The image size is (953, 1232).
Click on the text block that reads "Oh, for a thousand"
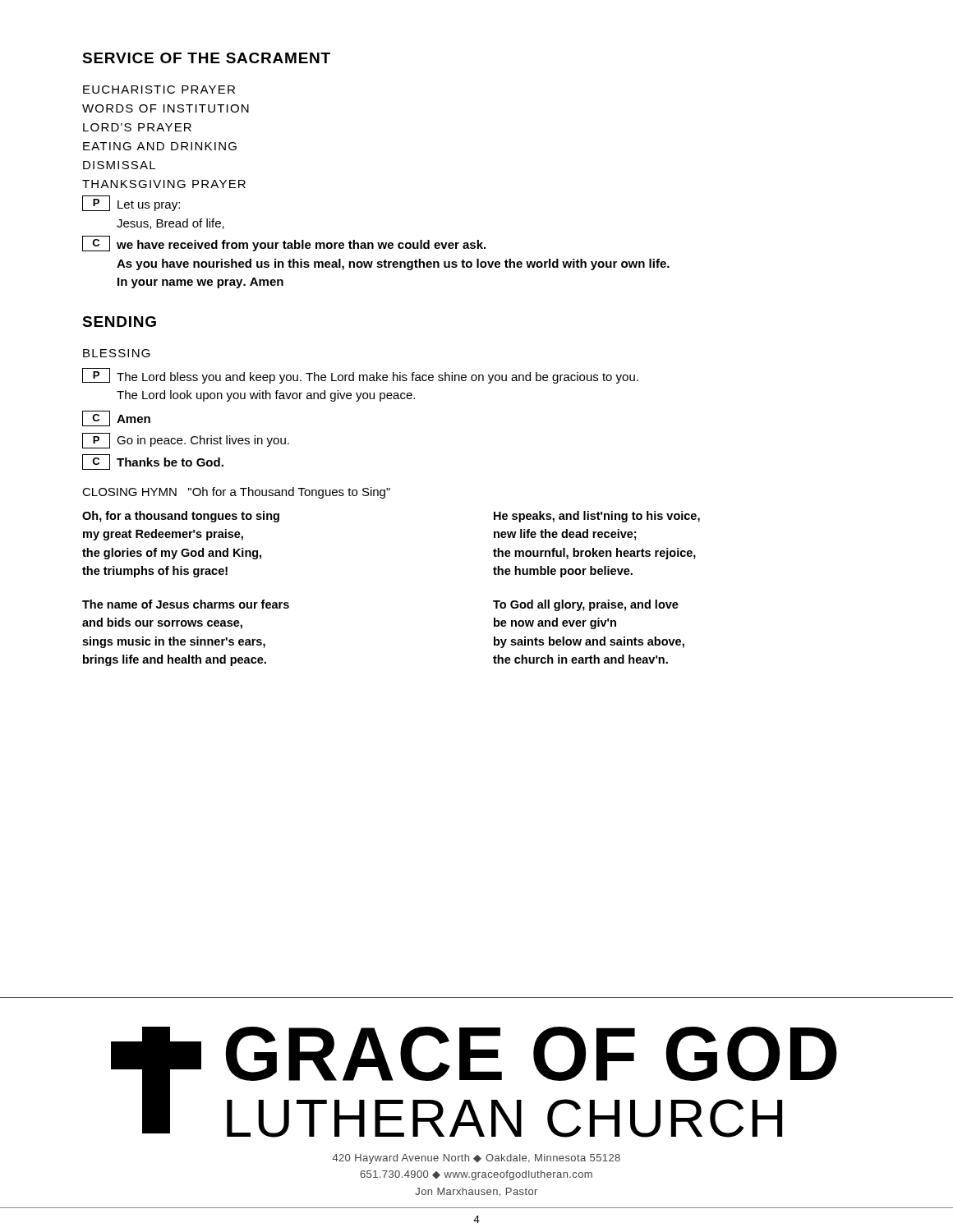181,517
